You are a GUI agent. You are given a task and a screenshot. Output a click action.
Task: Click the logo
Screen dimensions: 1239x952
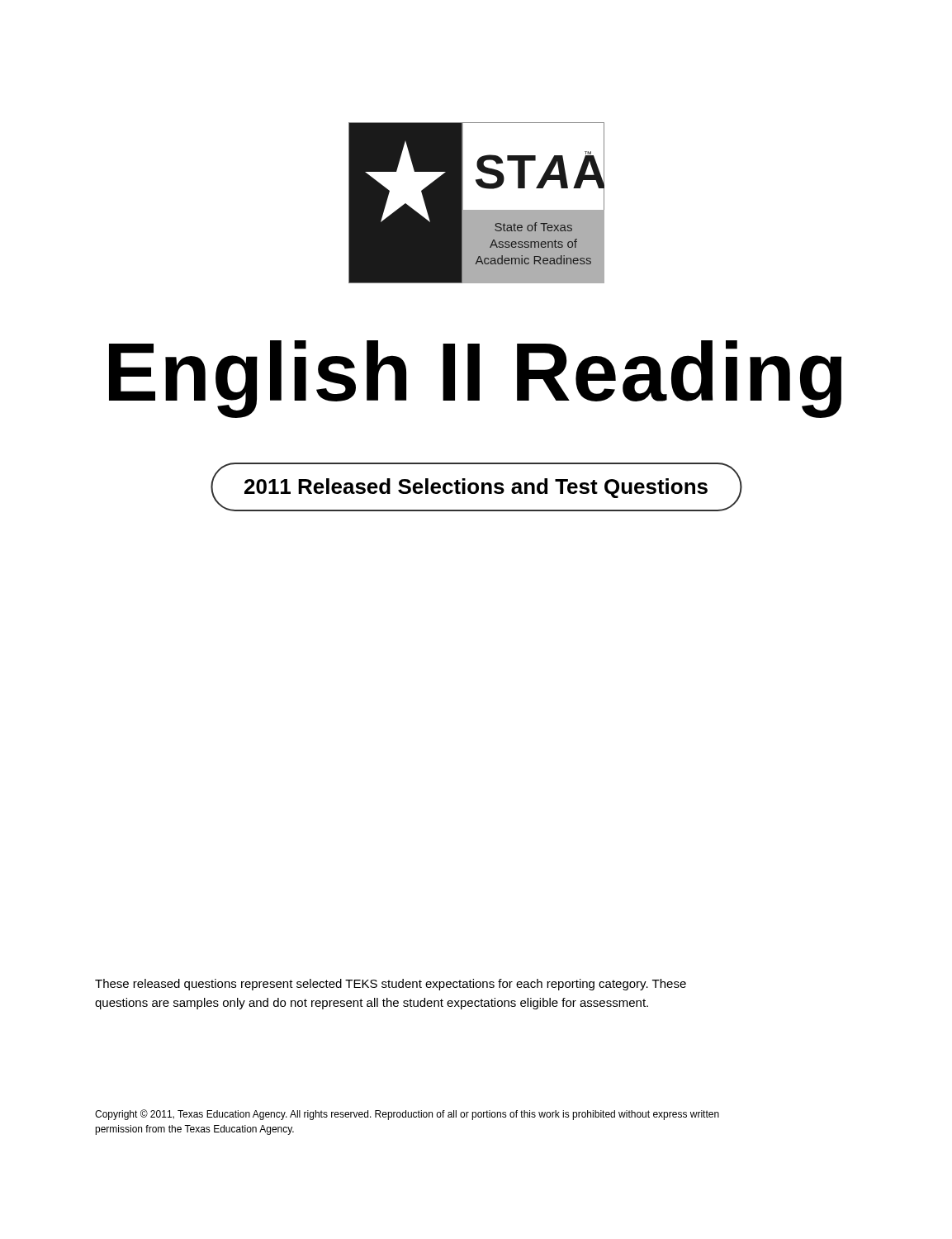click(x=476, y=203)
